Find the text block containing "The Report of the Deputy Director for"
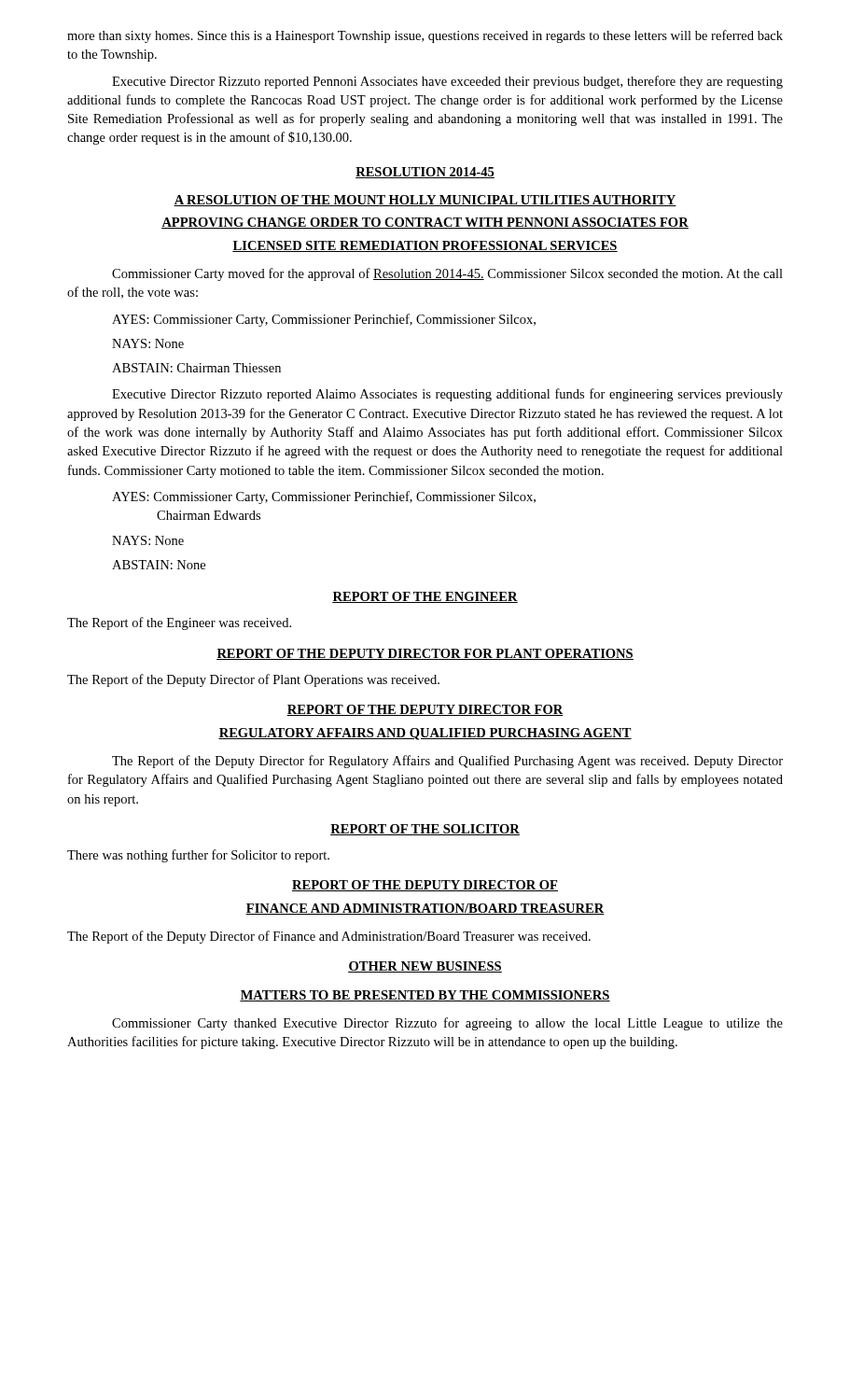This screenshot has height=1400, width=850. 425,780
